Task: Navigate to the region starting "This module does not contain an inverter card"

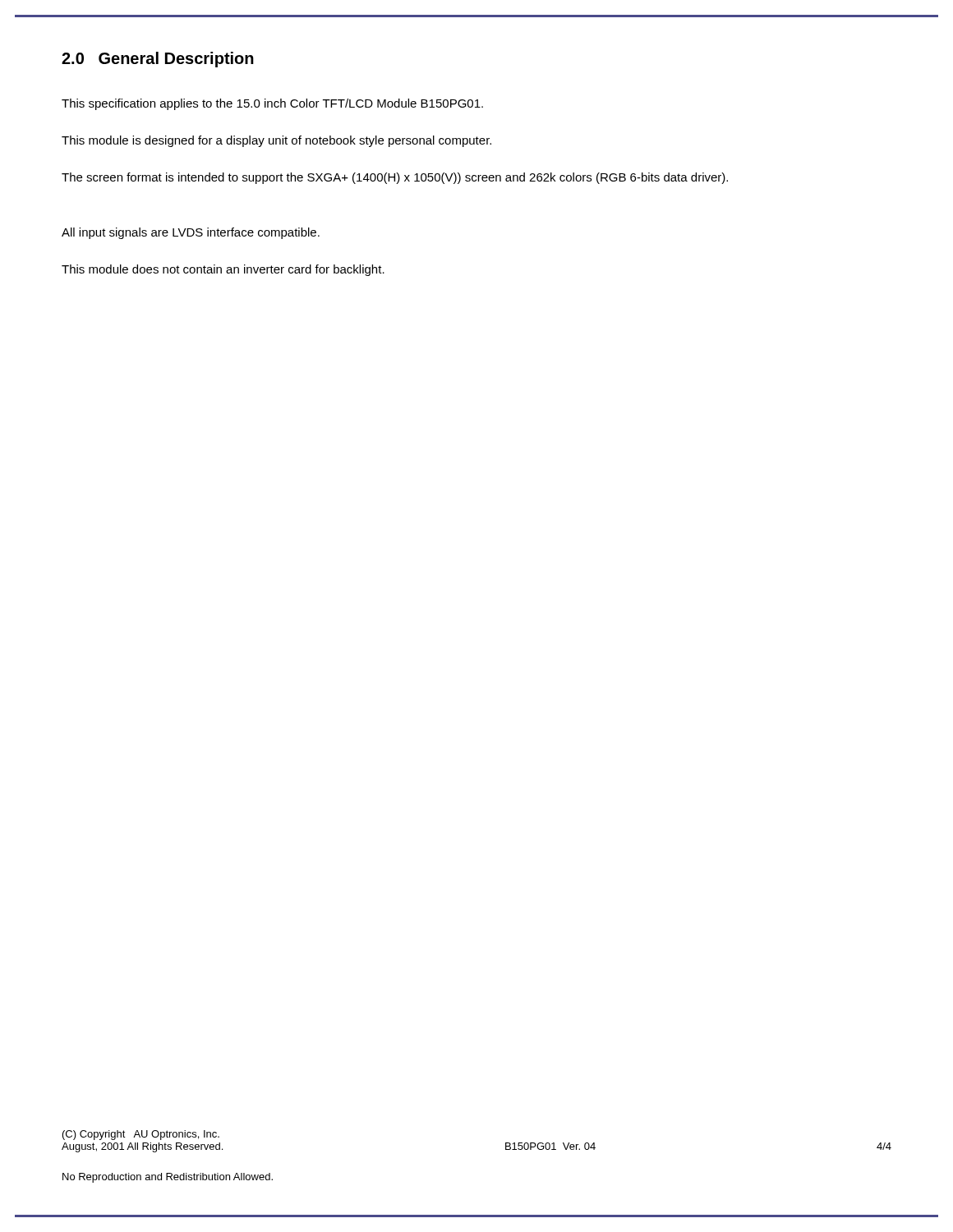Action: tap(223, 269)
